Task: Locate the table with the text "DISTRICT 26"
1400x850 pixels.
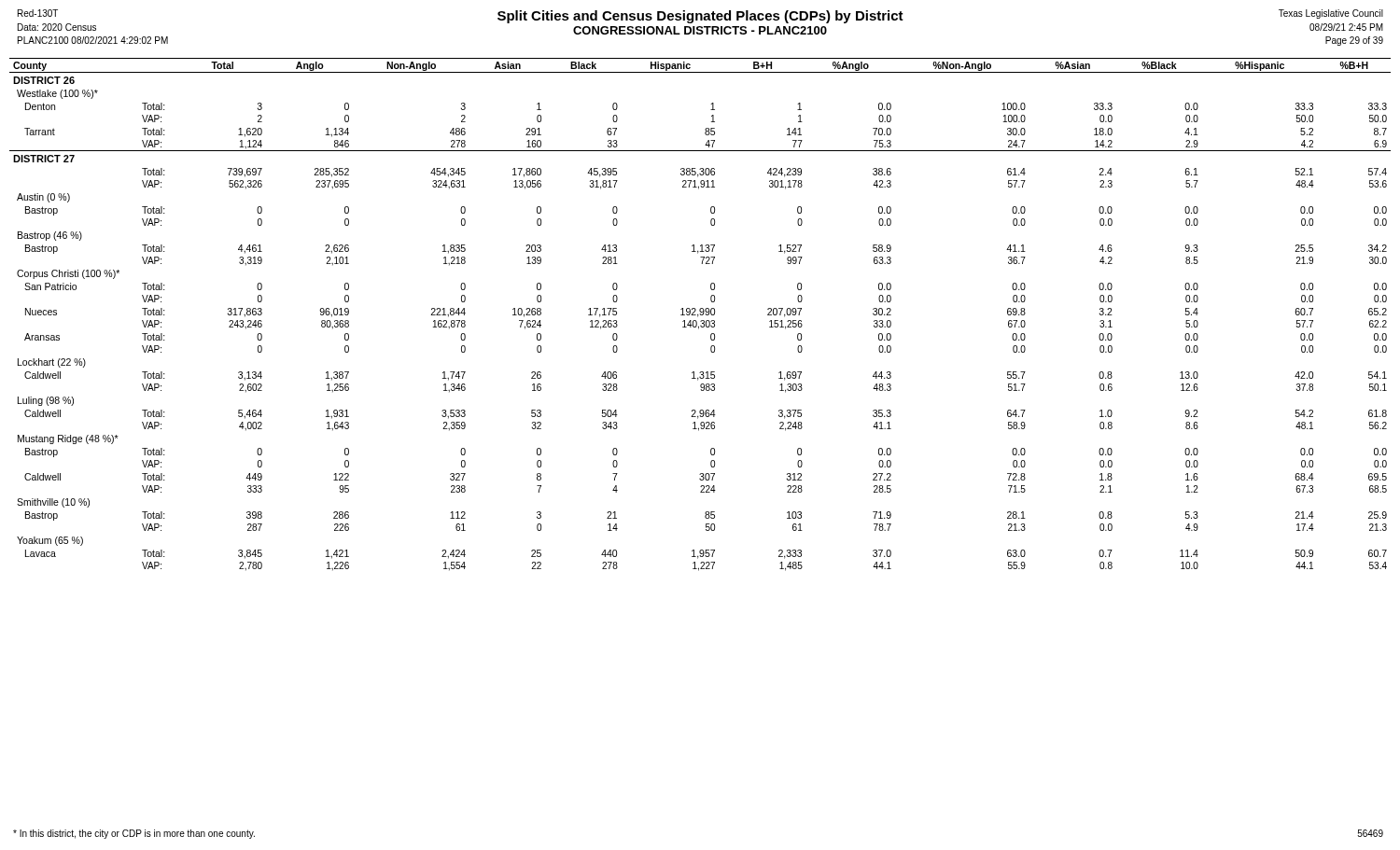Action: pos(700,315)
